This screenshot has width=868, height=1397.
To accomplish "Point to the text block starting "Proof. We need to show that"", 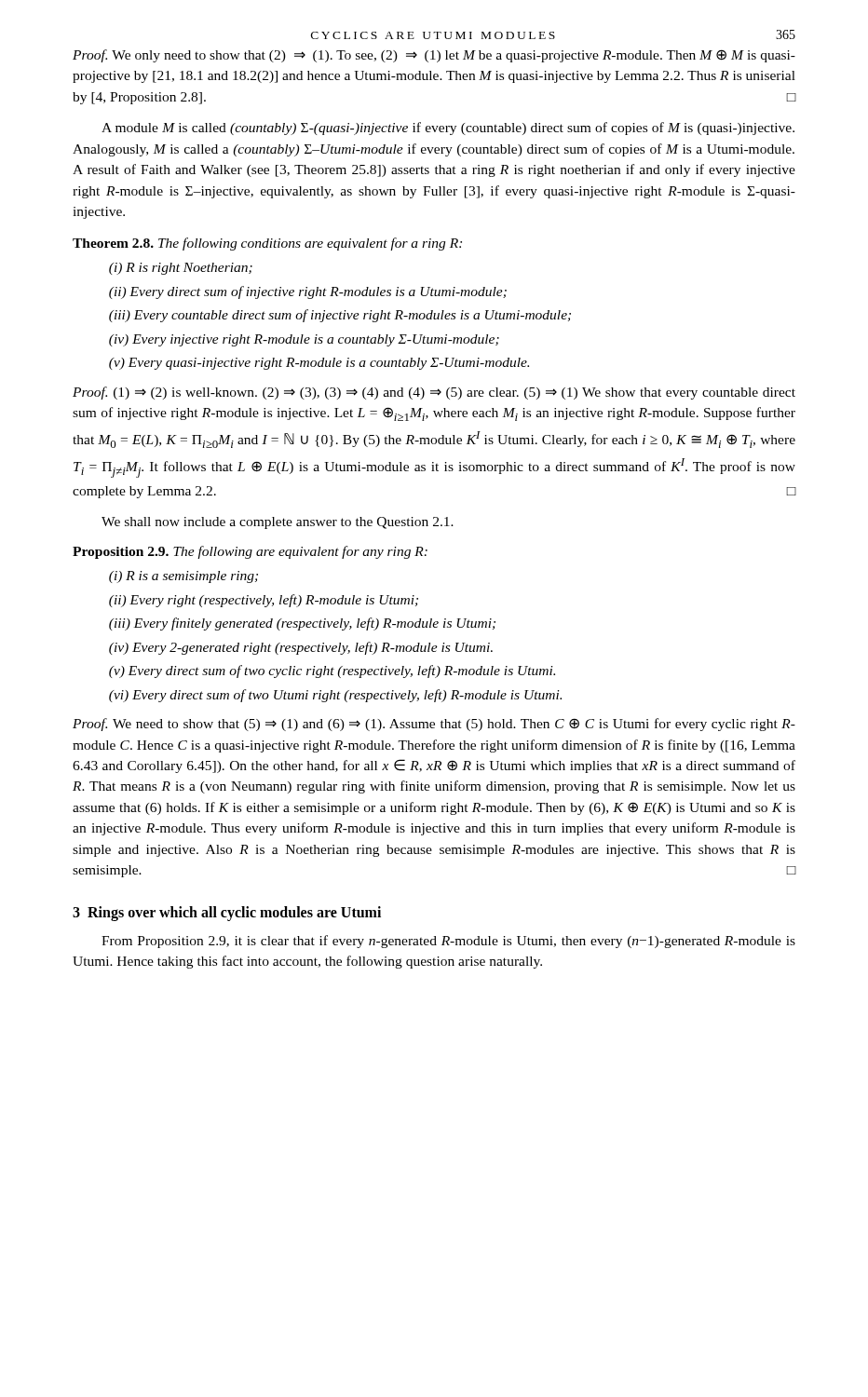I will tap(434, 798).
